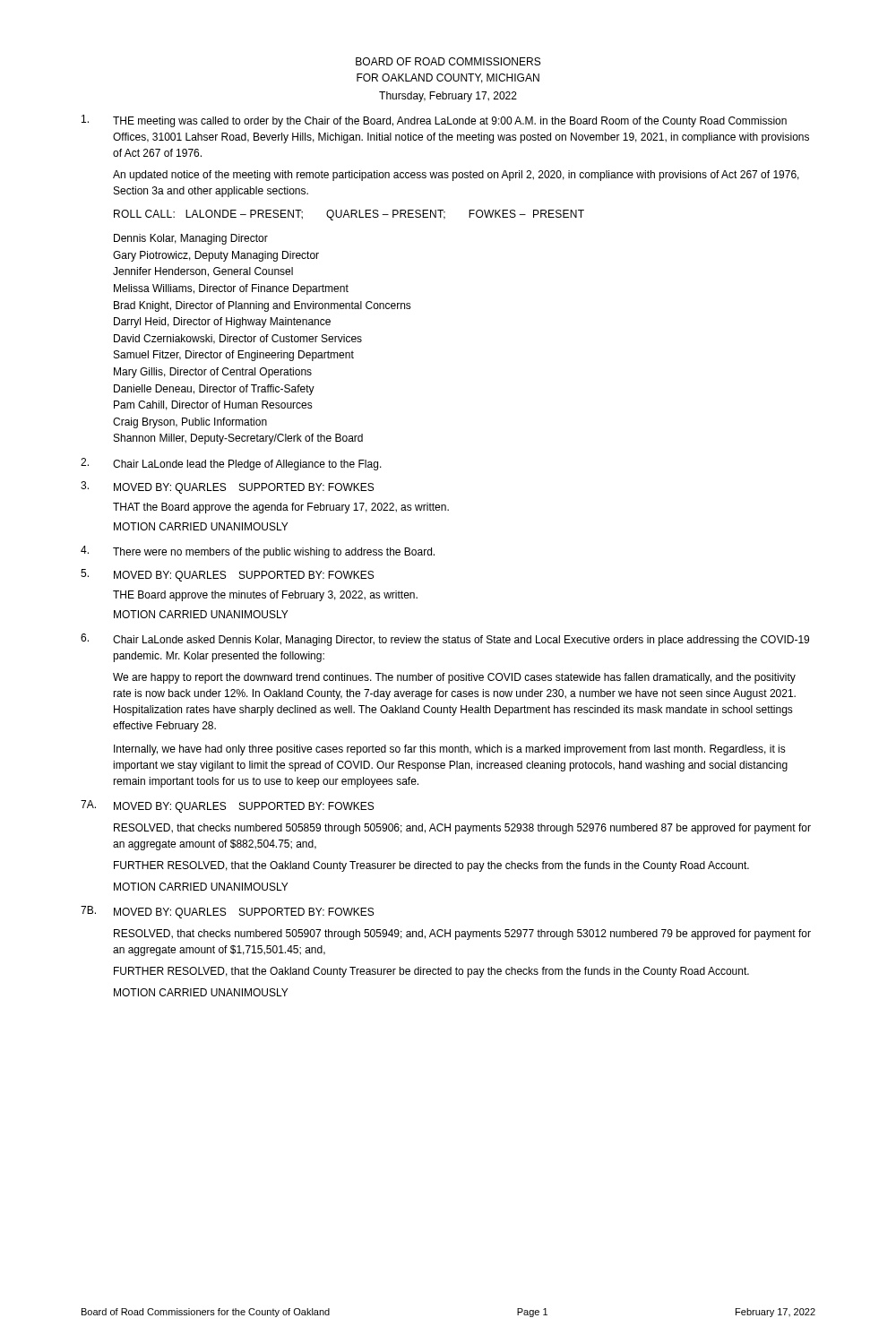Click the passage that begins "THE meeting was called to"
Viewport: 896px width, 1344px height.
coord(461,137)
